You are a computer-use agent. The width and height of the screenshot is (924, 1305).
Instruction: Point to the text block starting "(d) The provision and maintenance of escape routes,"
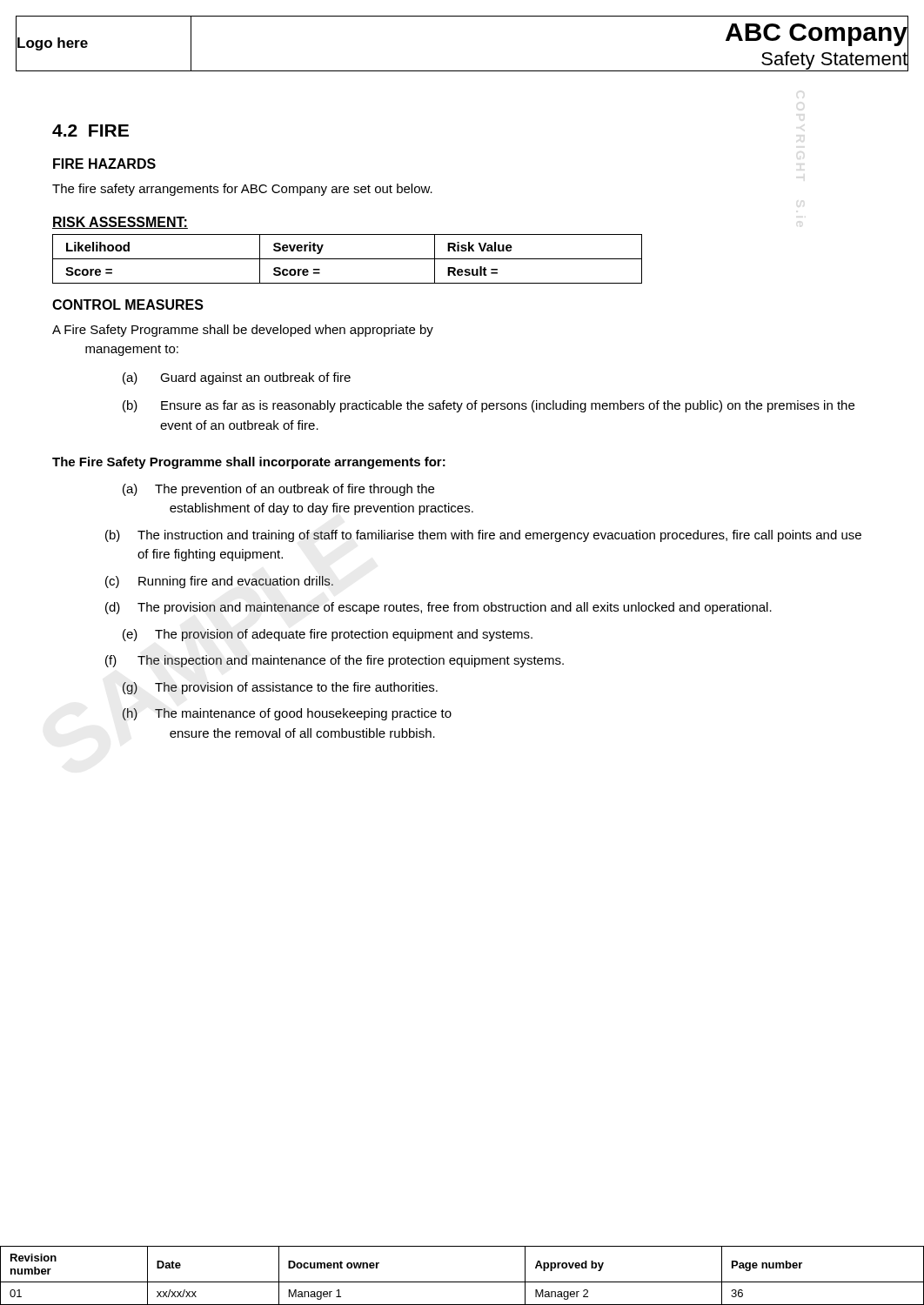(x=438, y=608)
